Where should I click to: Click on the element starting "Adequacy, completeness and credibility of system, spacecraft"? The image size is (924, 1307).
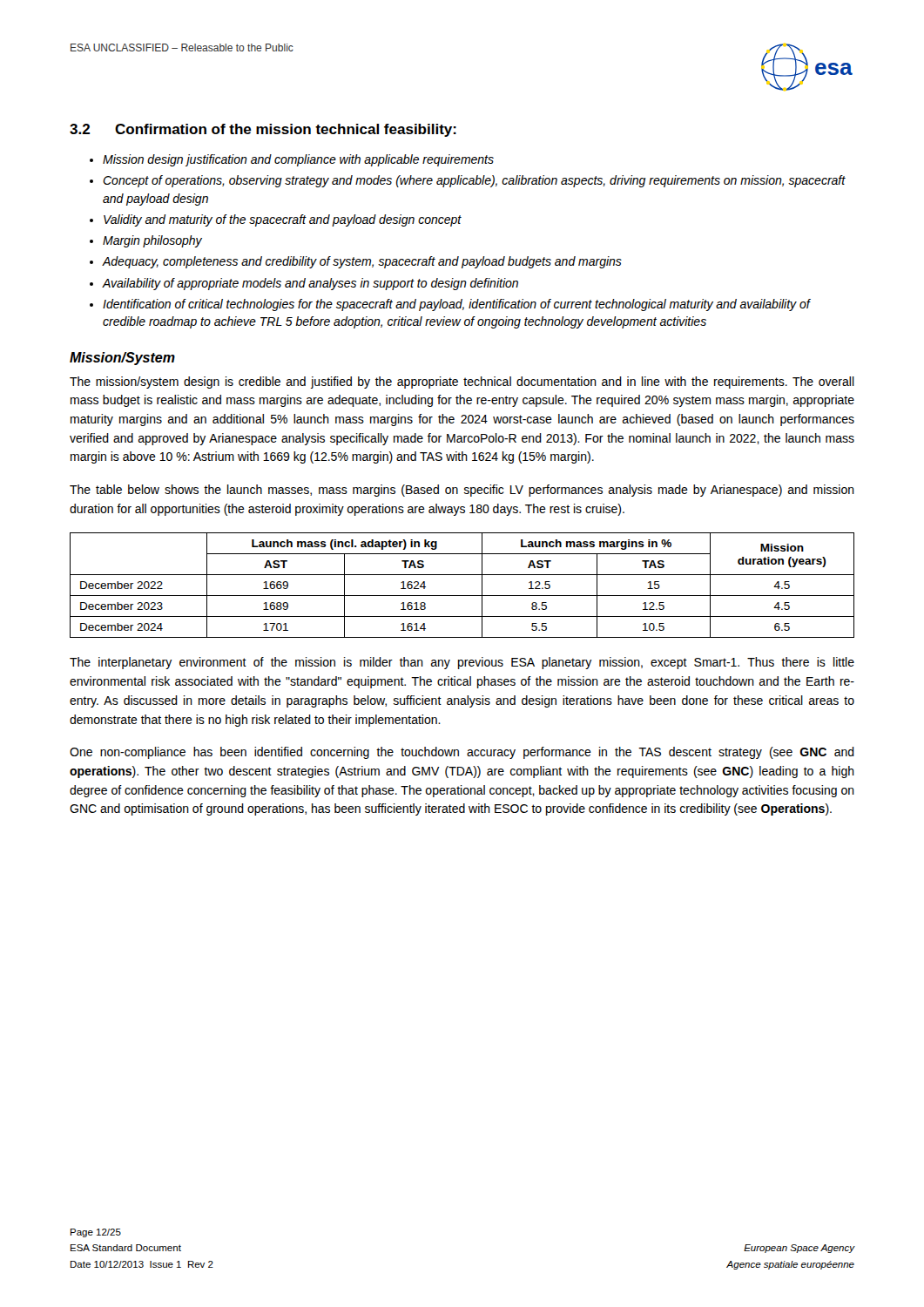[362, 262]
